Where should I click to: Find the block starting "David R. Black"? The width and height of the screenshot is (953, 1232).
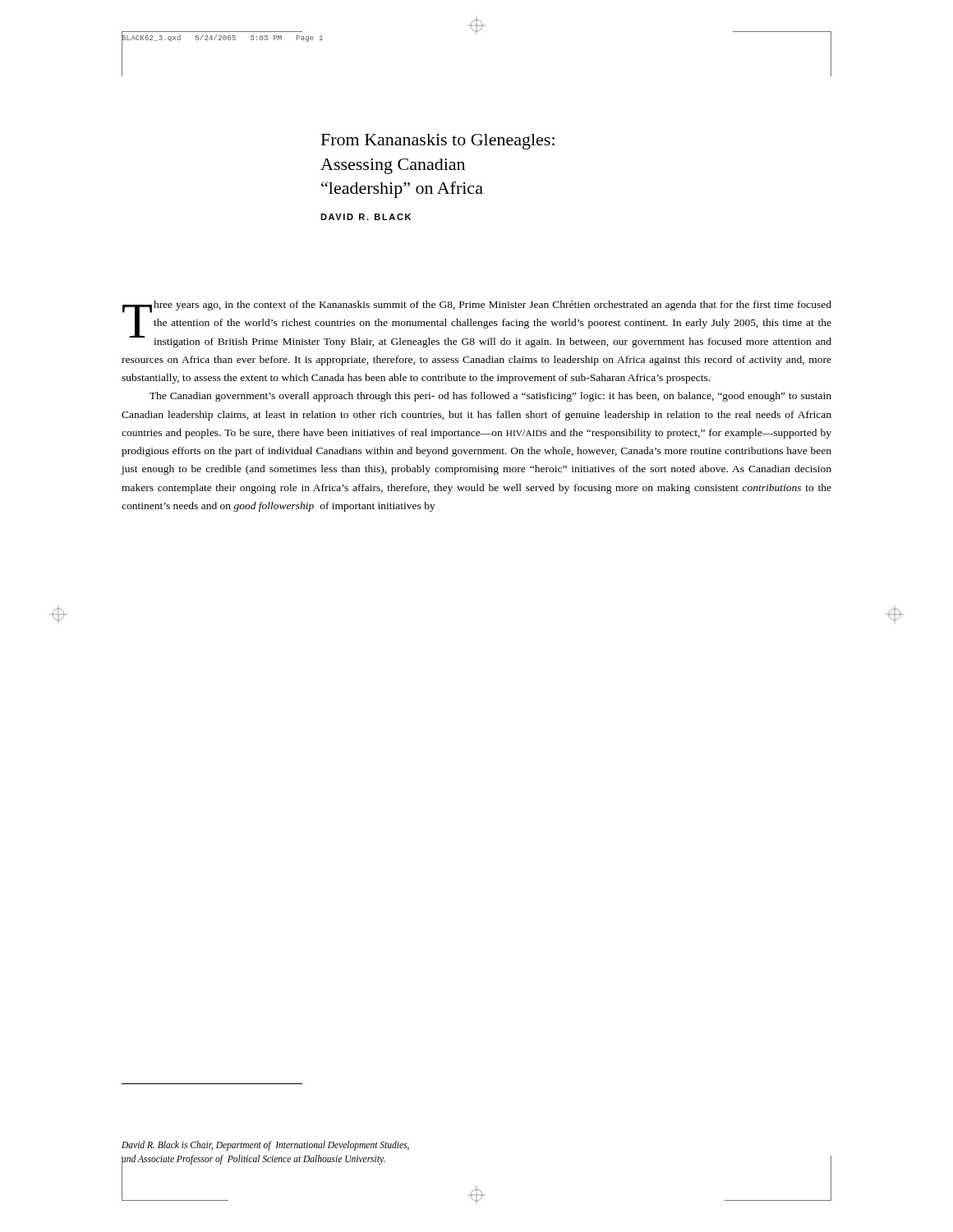pyautogui.click(x=327, y=1152)
